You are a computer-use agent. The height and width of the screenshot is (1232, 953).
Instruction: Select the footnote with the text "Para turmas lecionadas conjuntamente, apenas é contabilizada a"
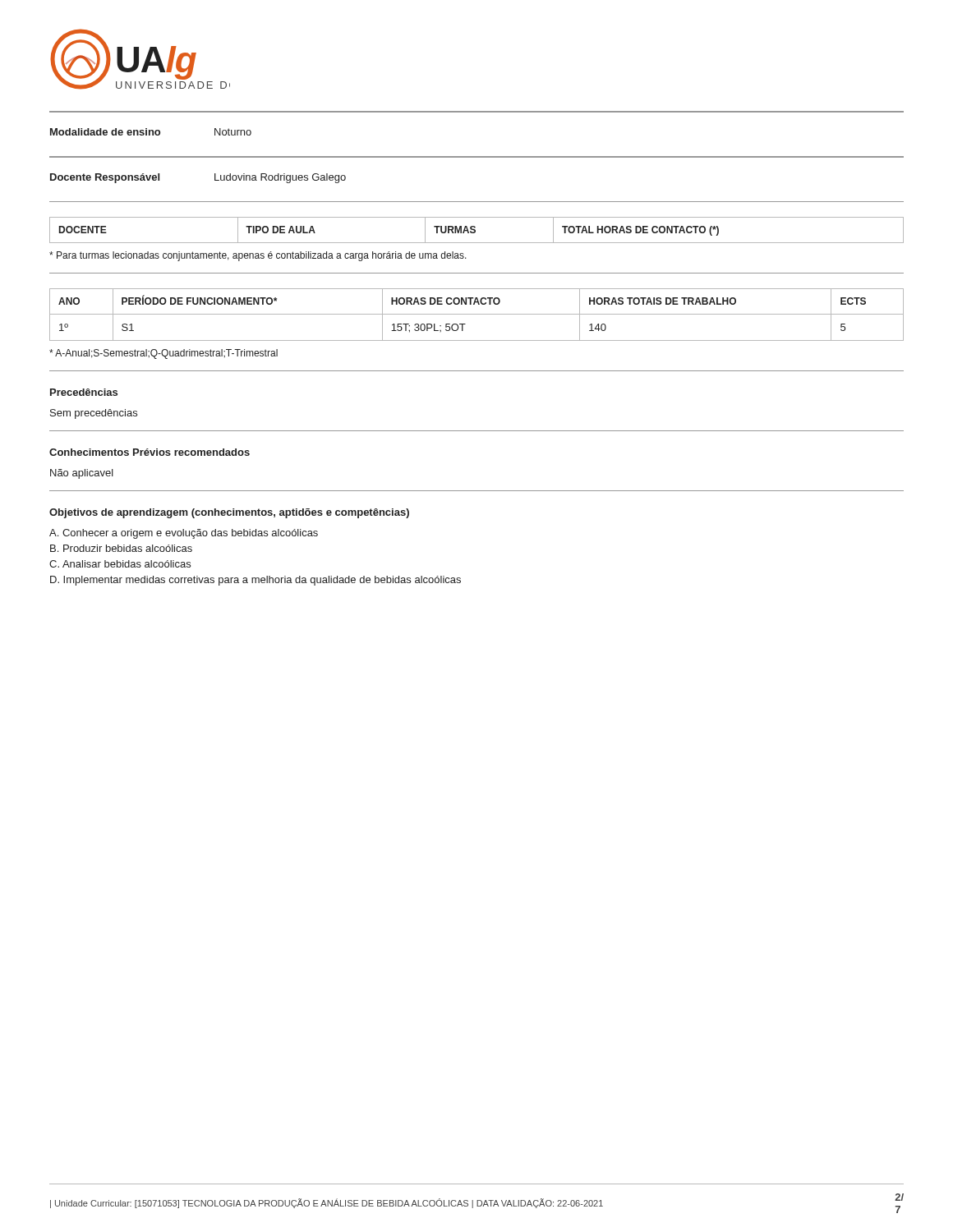click(258, 255)
